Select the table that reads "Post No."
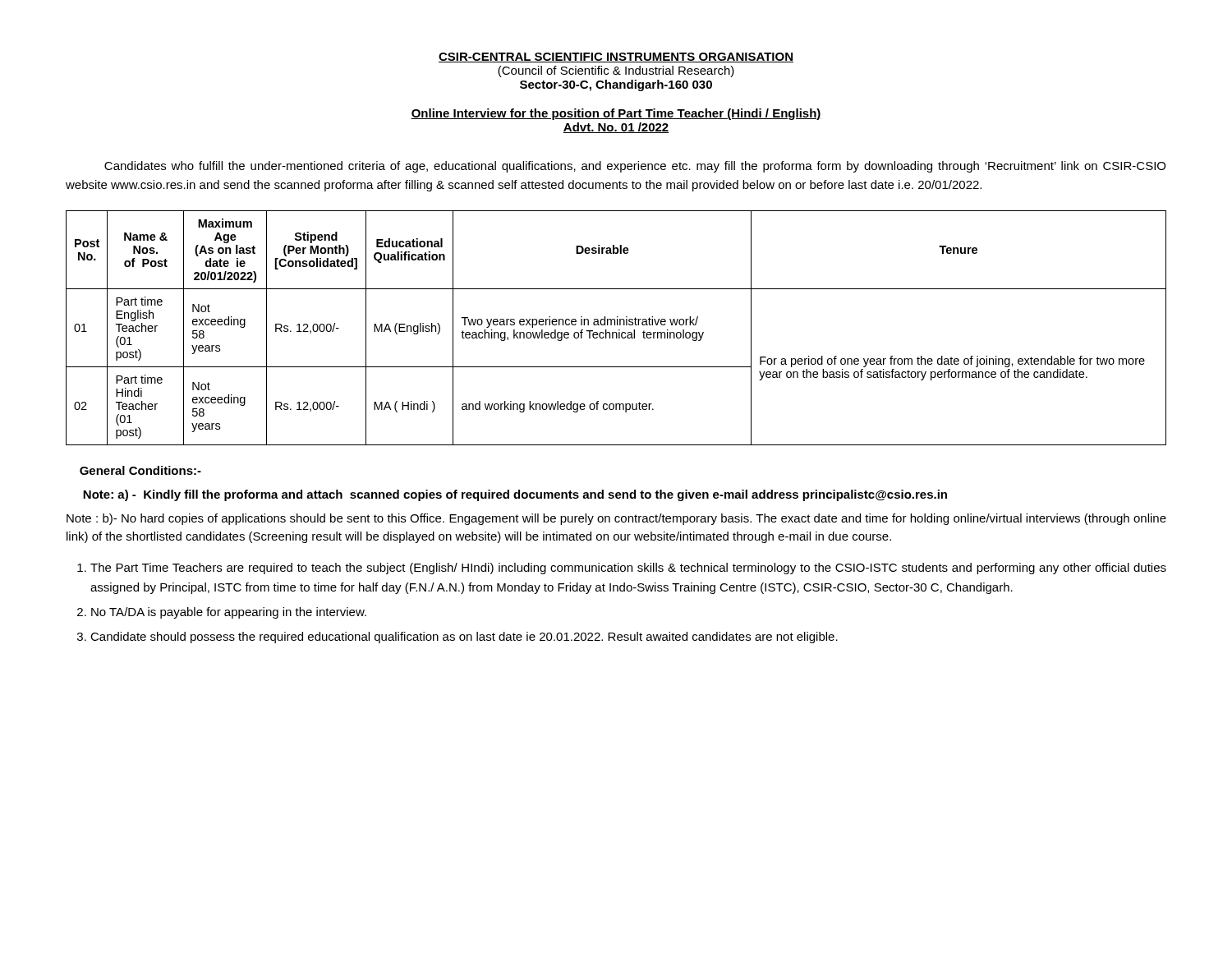Image resolution: width=1232 pixels, height=953 pixels. [616, 328]
